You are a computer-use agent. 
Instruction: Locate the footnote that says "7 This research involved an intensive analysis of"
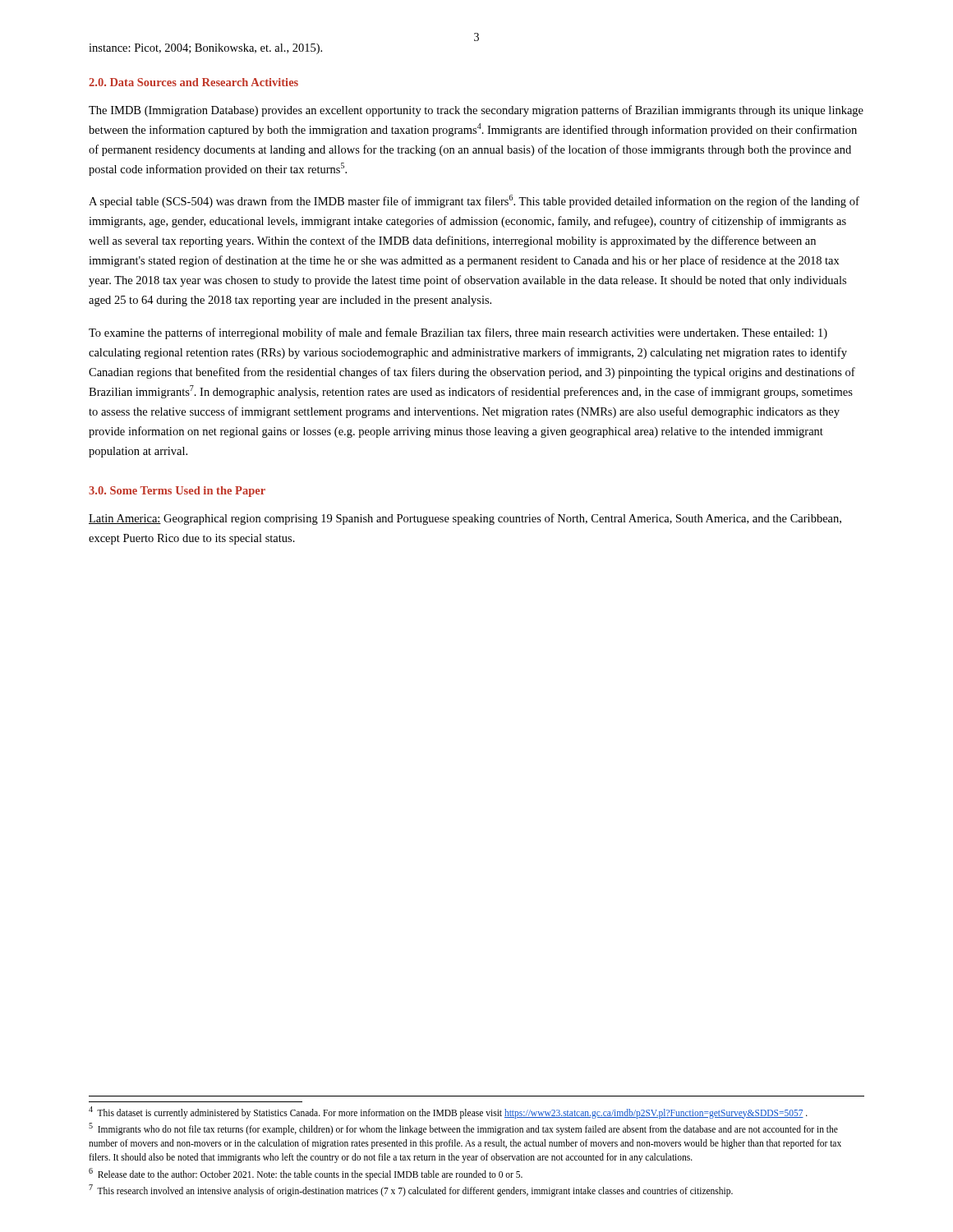411,1190
